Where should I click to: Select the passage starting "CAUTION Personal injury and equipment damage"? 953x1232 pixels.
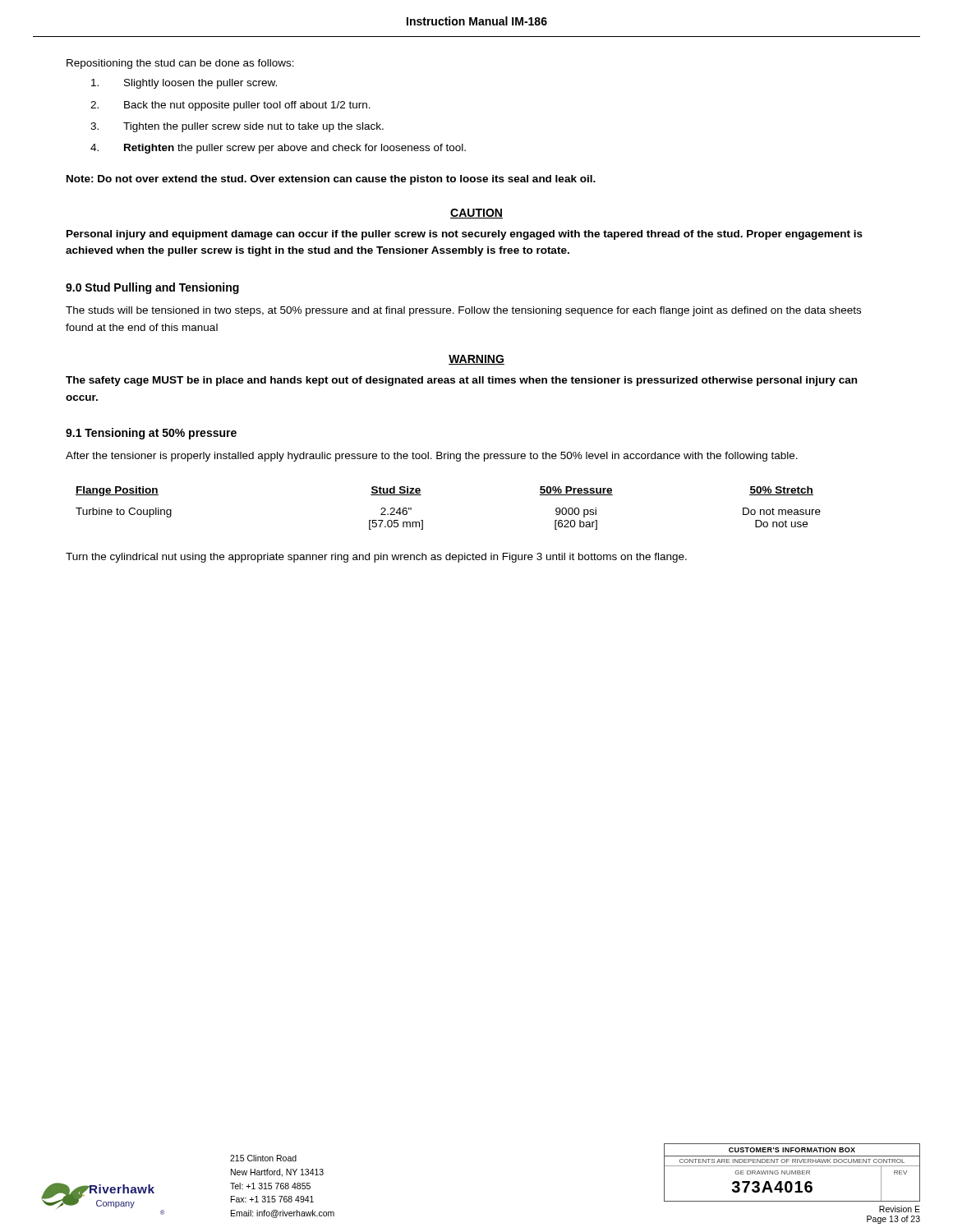tap(476, 233)
